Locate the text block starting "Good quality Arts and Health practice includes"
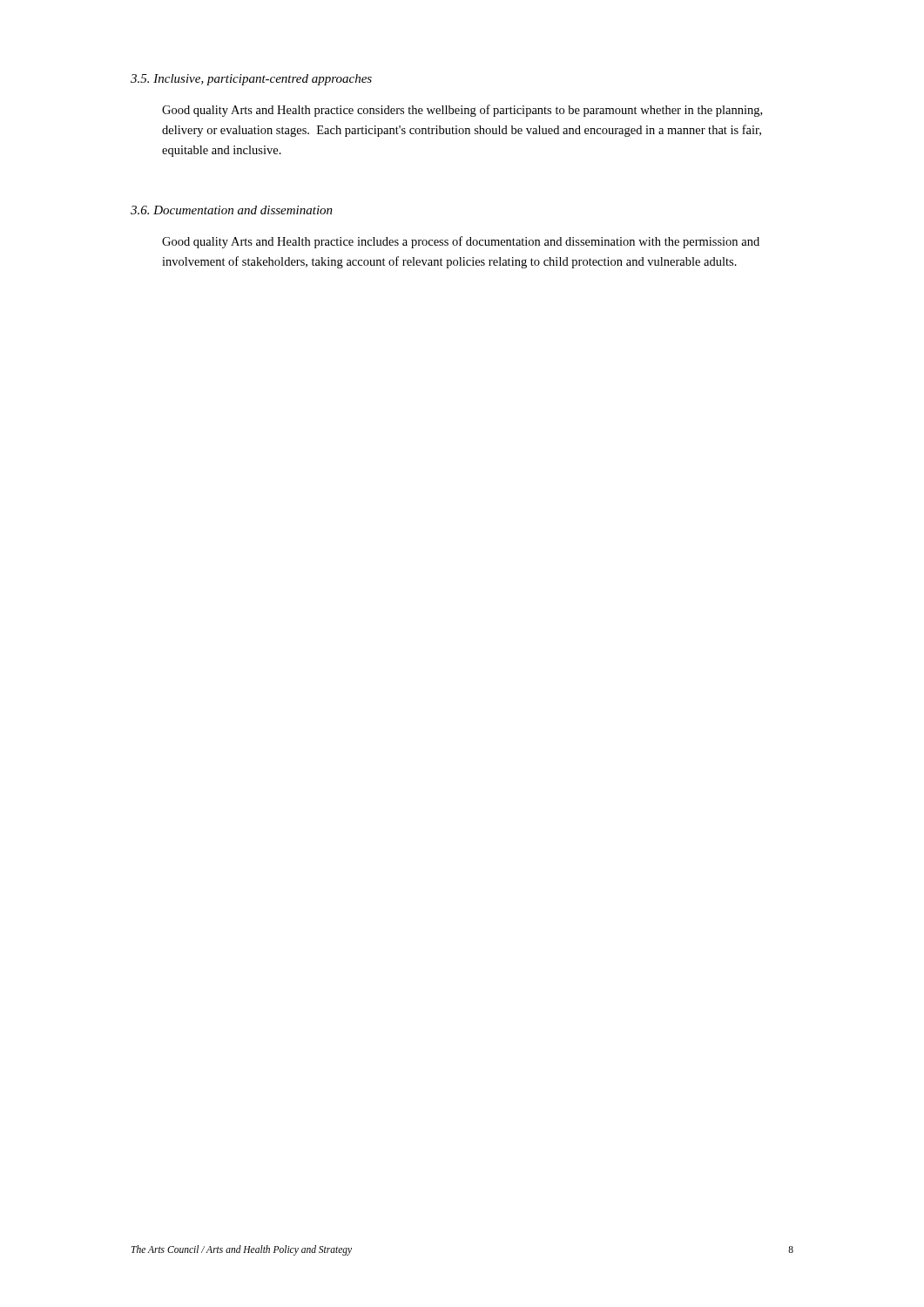Image resolution: width=924 pixels, height=1307 pixels. pyautogui.click(x=478, y=252)
